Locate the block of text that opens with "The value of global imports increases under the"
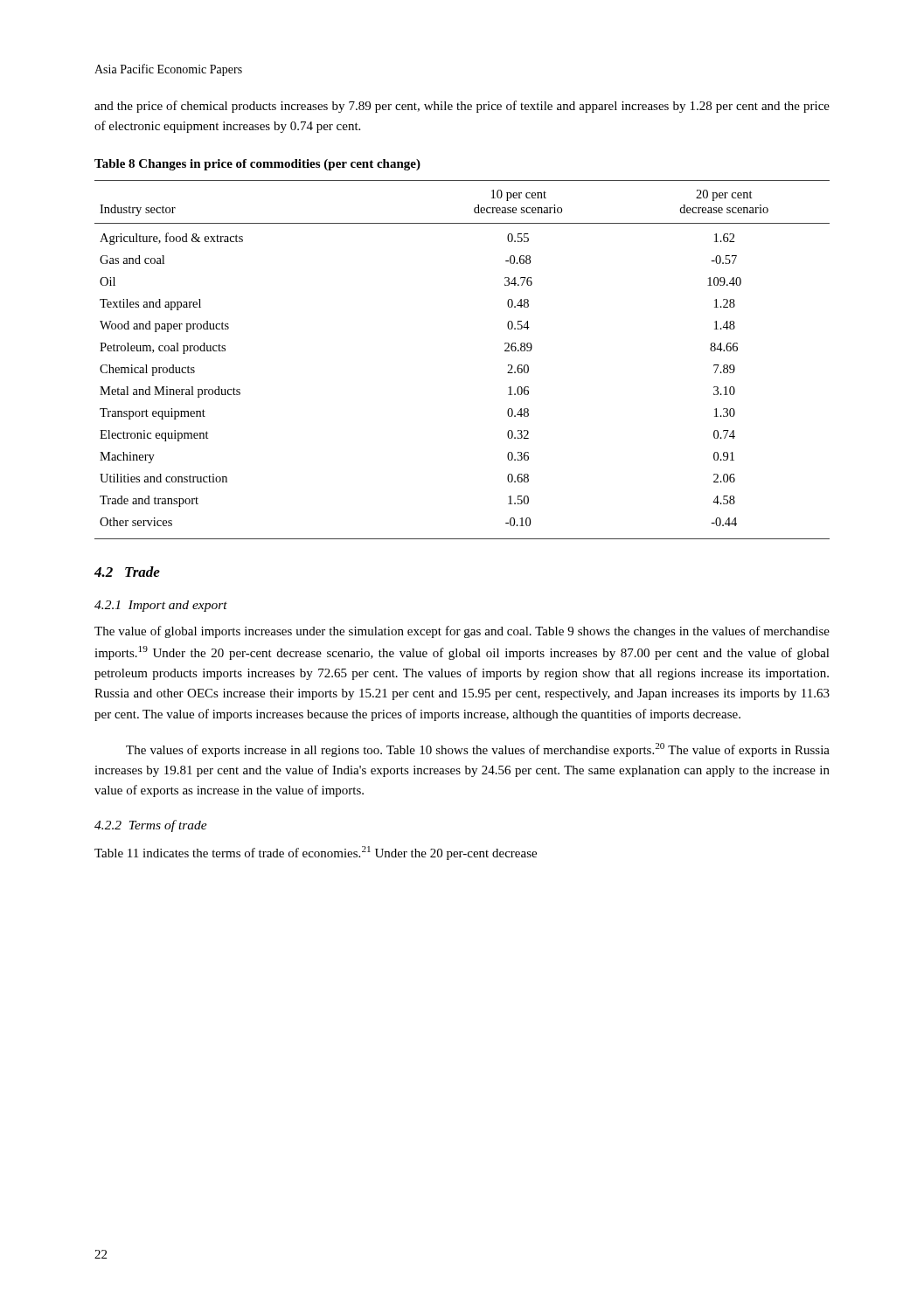 [462, 672]
